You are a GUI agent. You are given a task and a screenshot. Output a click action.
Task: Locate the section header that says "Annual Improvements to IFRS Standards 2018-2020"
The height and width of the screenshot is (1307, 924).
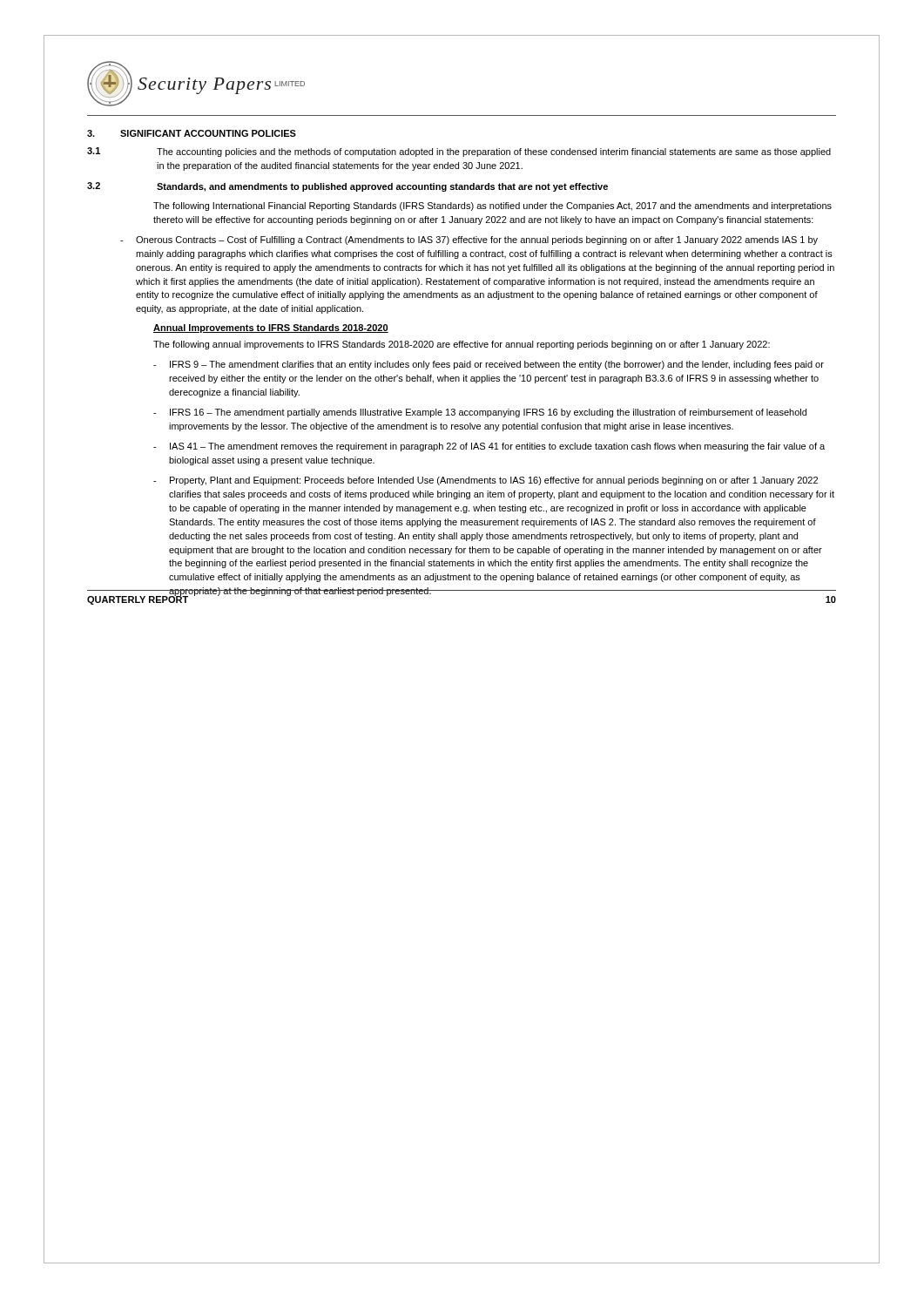tap(271, 328)
